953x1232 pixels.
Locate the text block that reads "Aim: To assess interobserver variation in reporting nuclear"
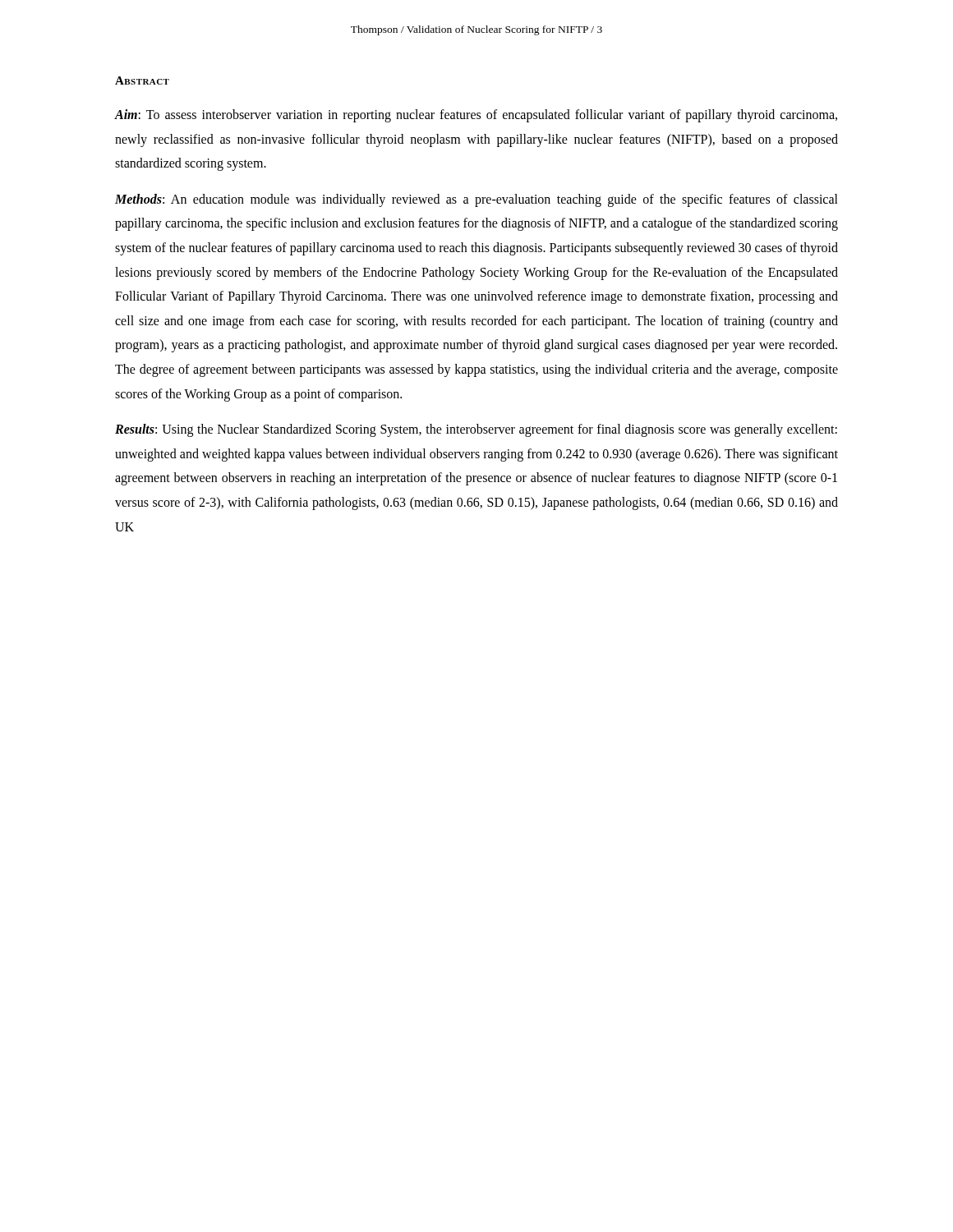[476, 139]
